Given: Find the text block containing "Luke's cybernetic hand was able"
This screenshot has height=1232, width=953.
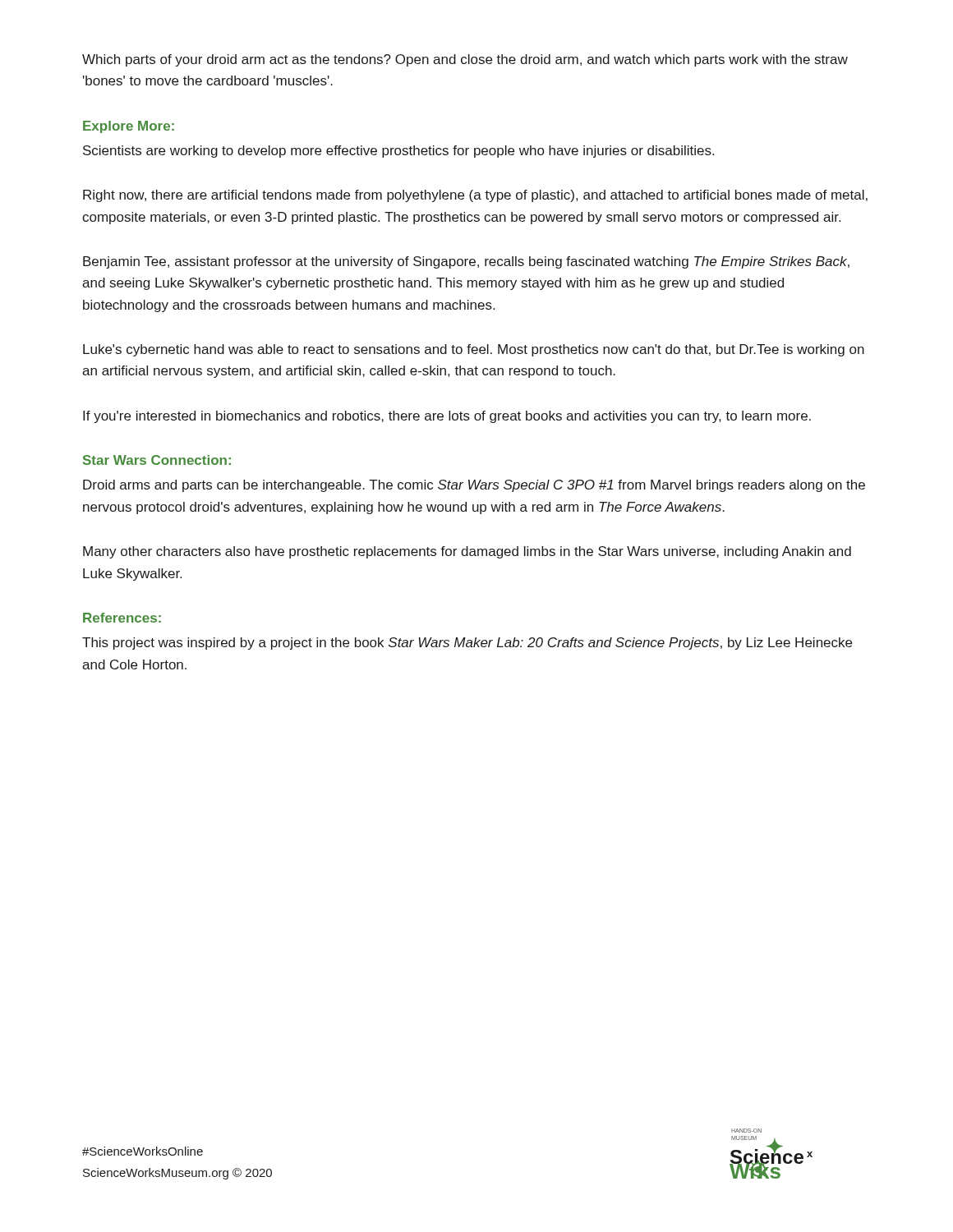Looking at the screenshot, I should 473,360.
